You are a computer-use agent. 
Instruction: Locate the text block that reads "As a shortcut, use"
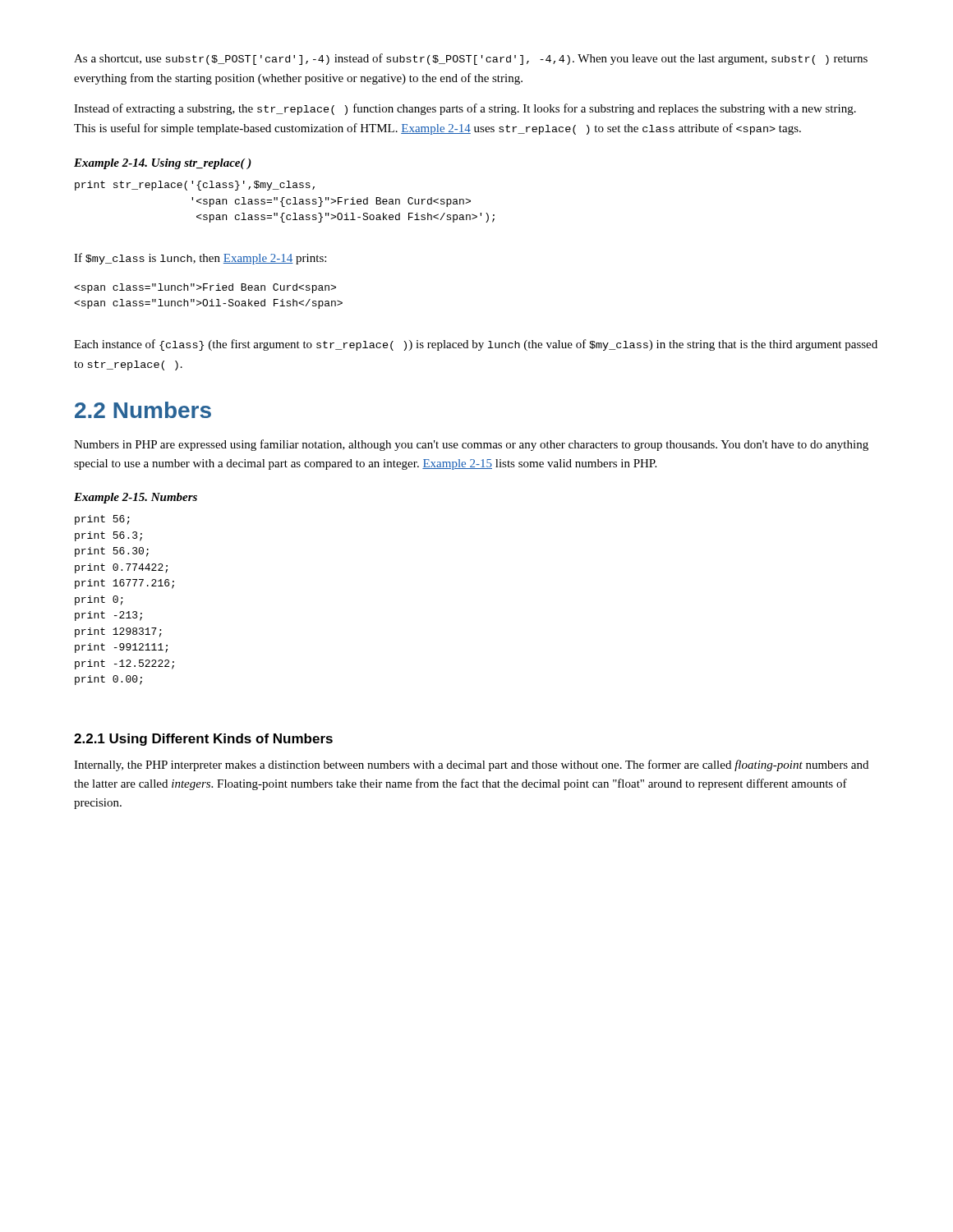(476, 69)
